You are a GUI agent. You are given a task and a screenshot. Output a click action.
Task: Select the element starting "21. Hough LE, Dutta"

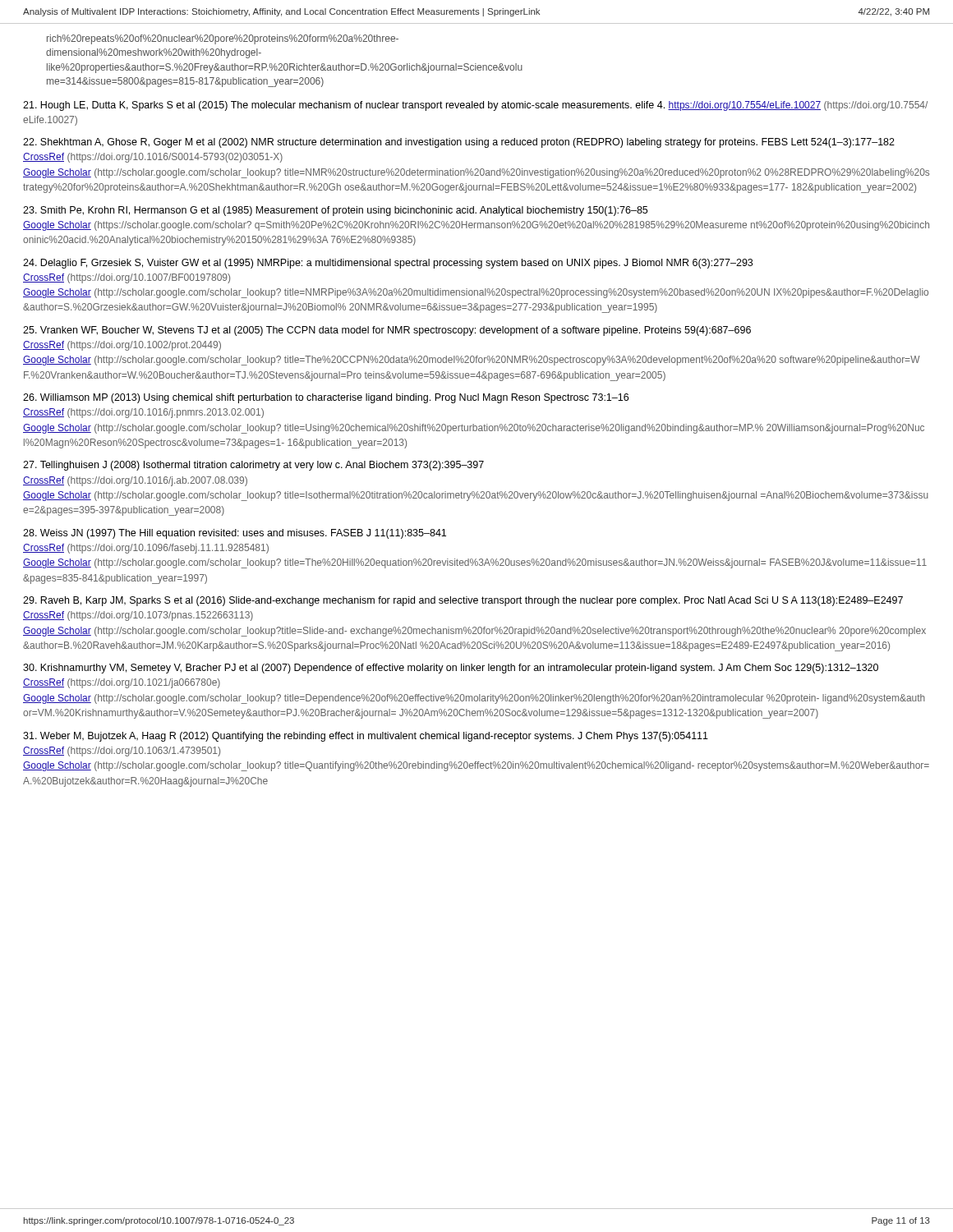(475, 112)
